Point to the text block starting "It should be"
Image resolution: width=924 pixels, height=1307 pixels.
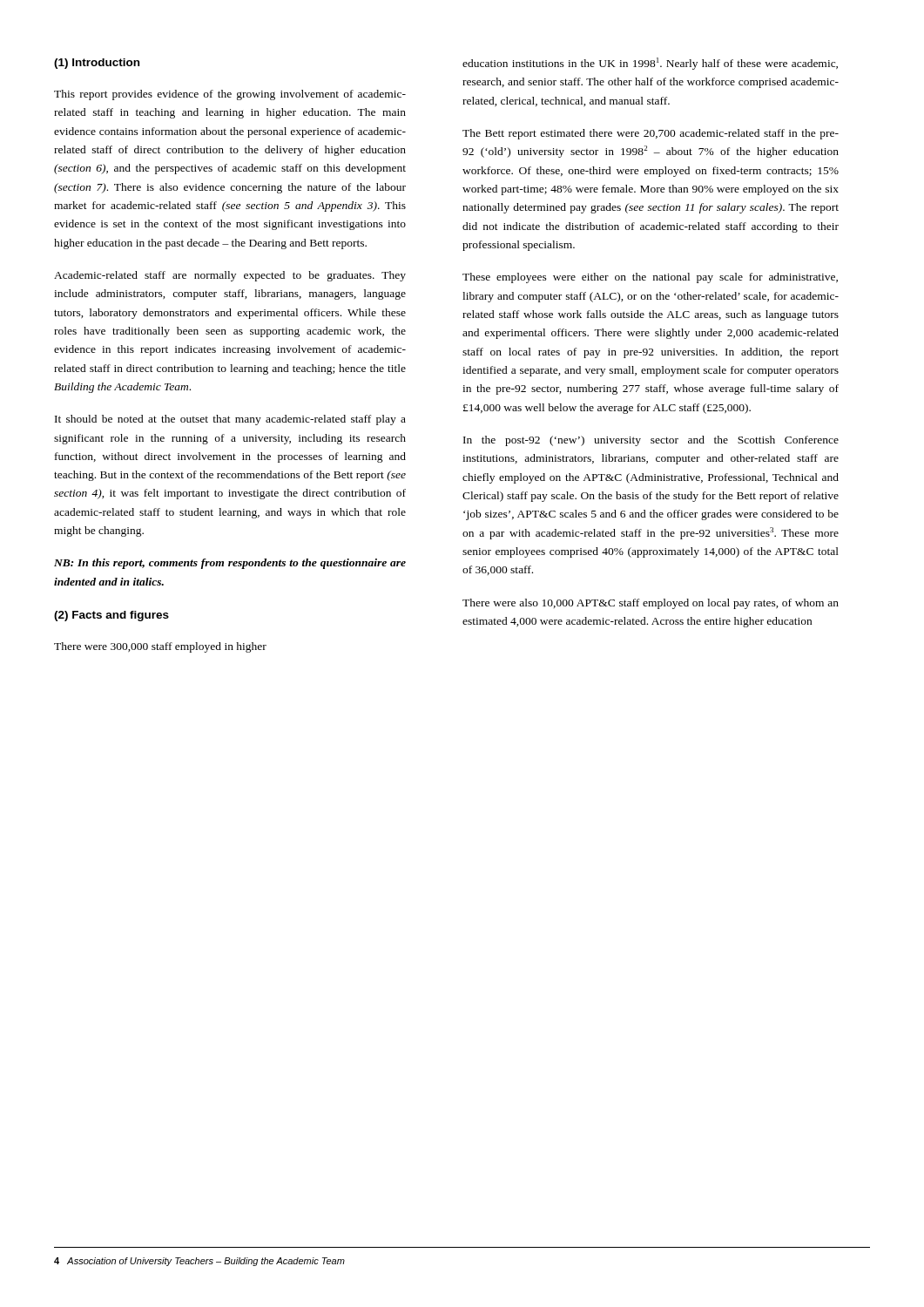(x=230, y=475)
